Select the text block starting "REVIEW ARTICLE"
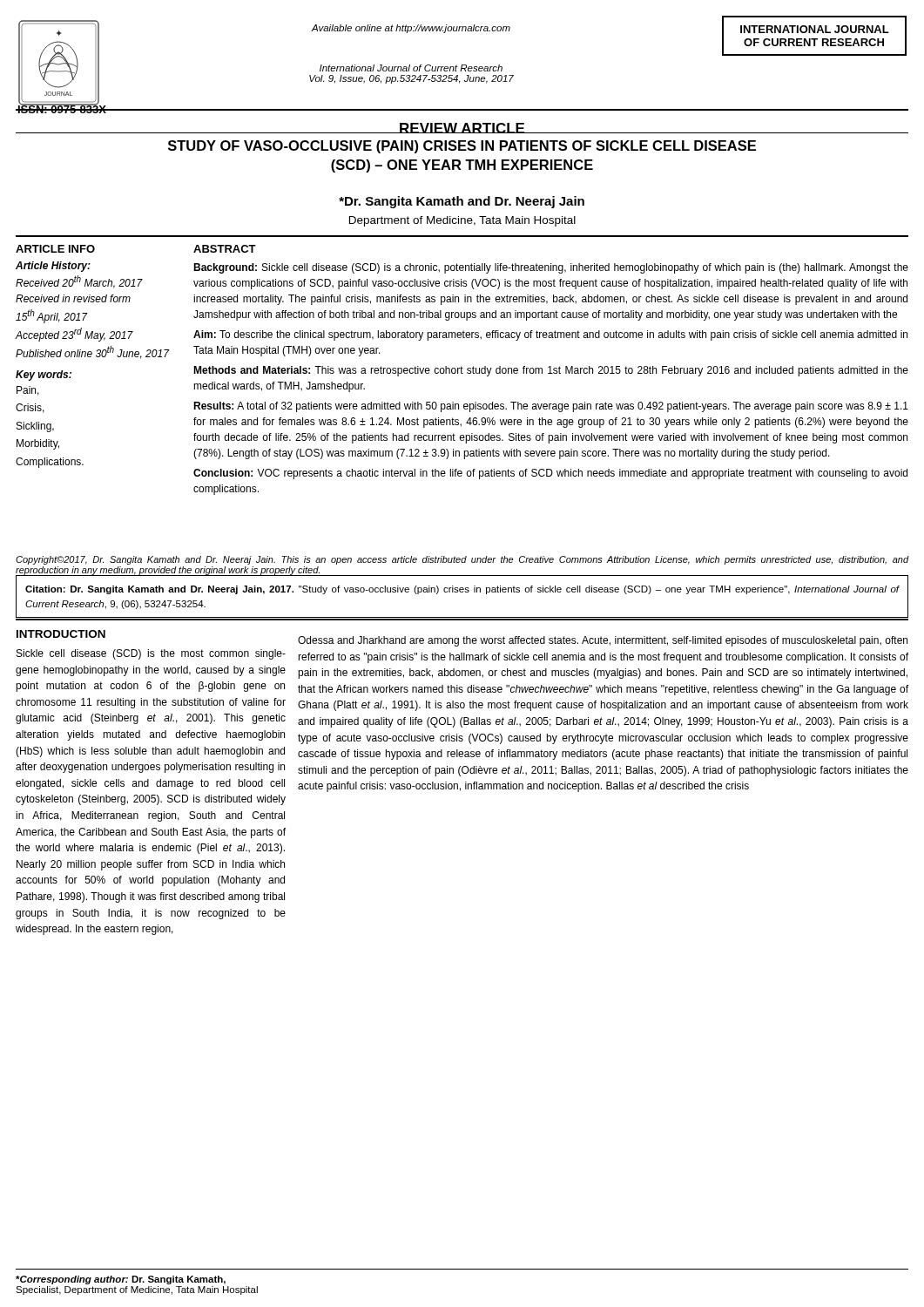Screen dimensions: 1307x924 pyautogui.click(x=462, y=129)
